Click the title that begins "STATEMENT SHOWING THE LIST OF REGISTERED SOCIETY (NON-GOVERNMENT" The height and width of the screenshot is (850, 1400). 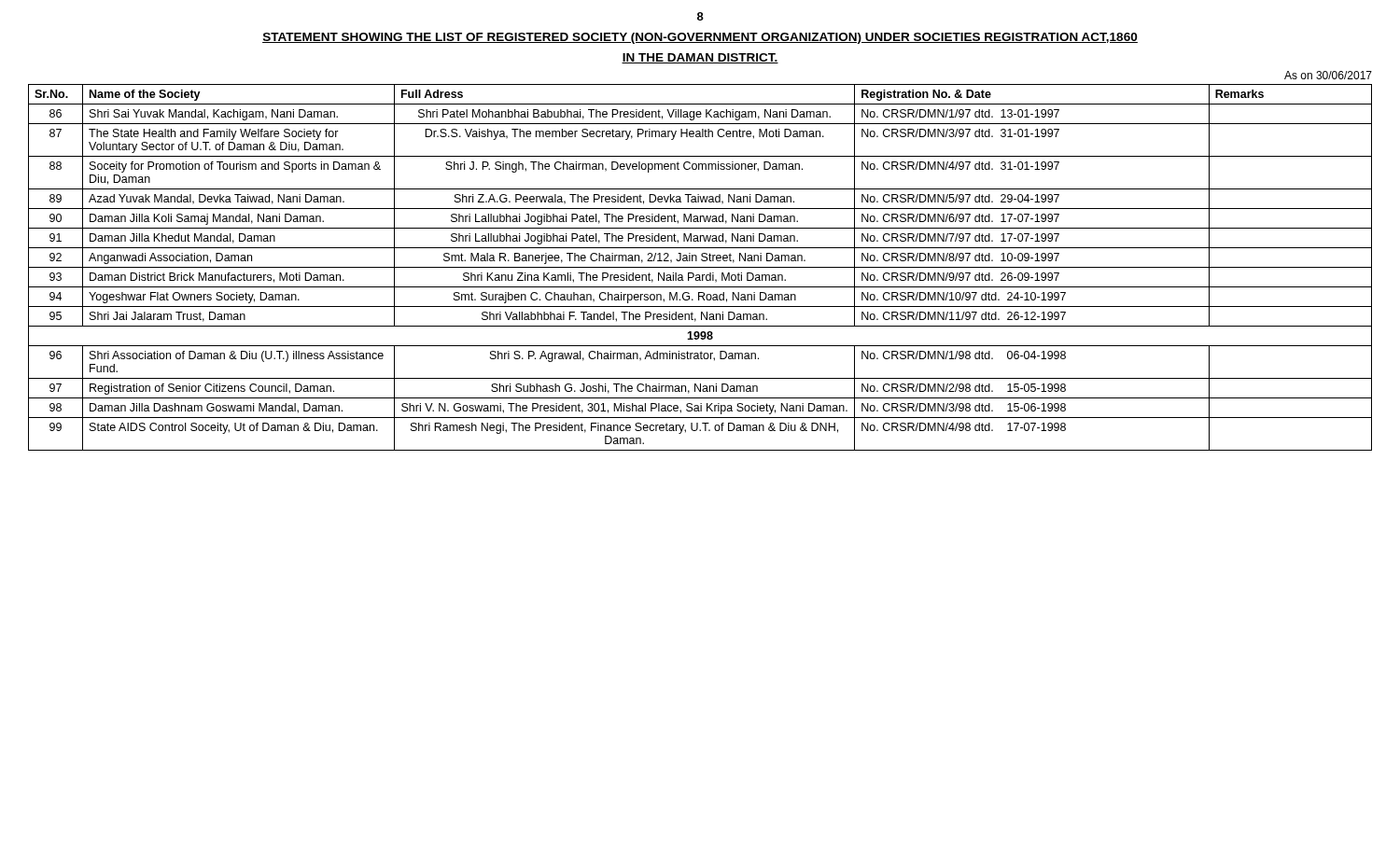700,47
